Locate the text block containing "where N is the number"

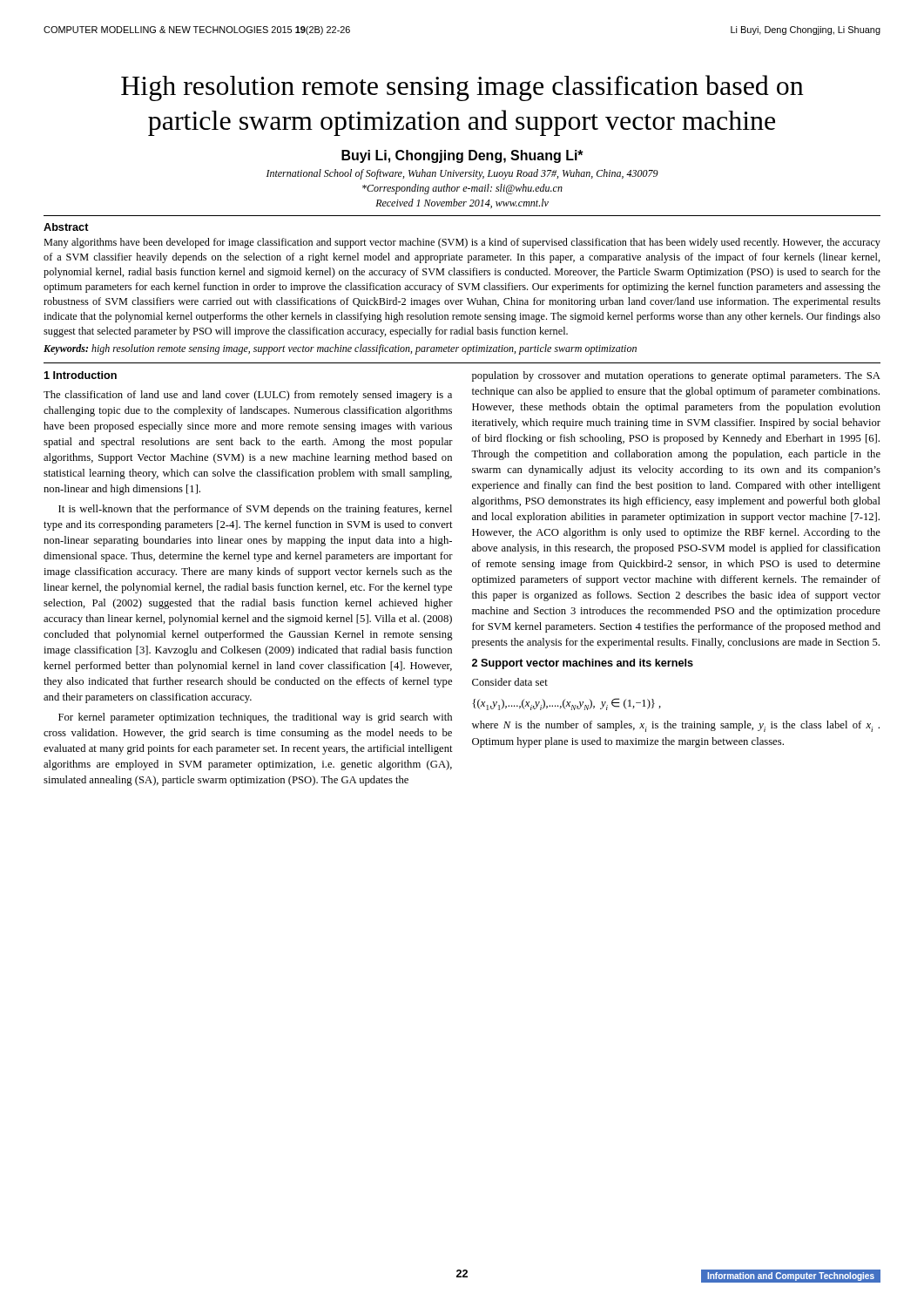[x=676, y=734]
